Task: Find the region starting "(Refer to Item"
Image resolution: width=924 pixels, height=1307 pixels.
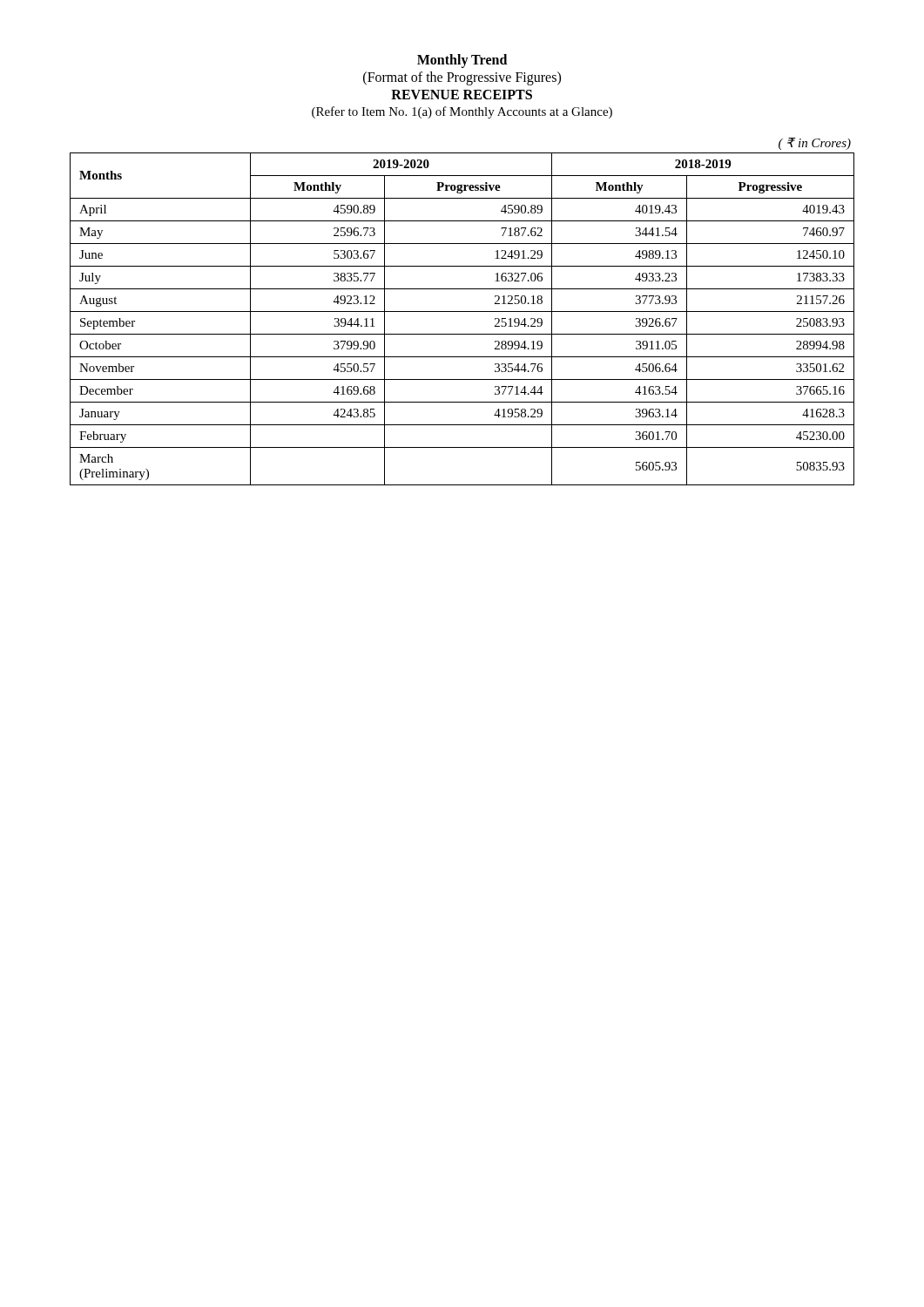Action: pyautogui.click(x=462, y=112)
